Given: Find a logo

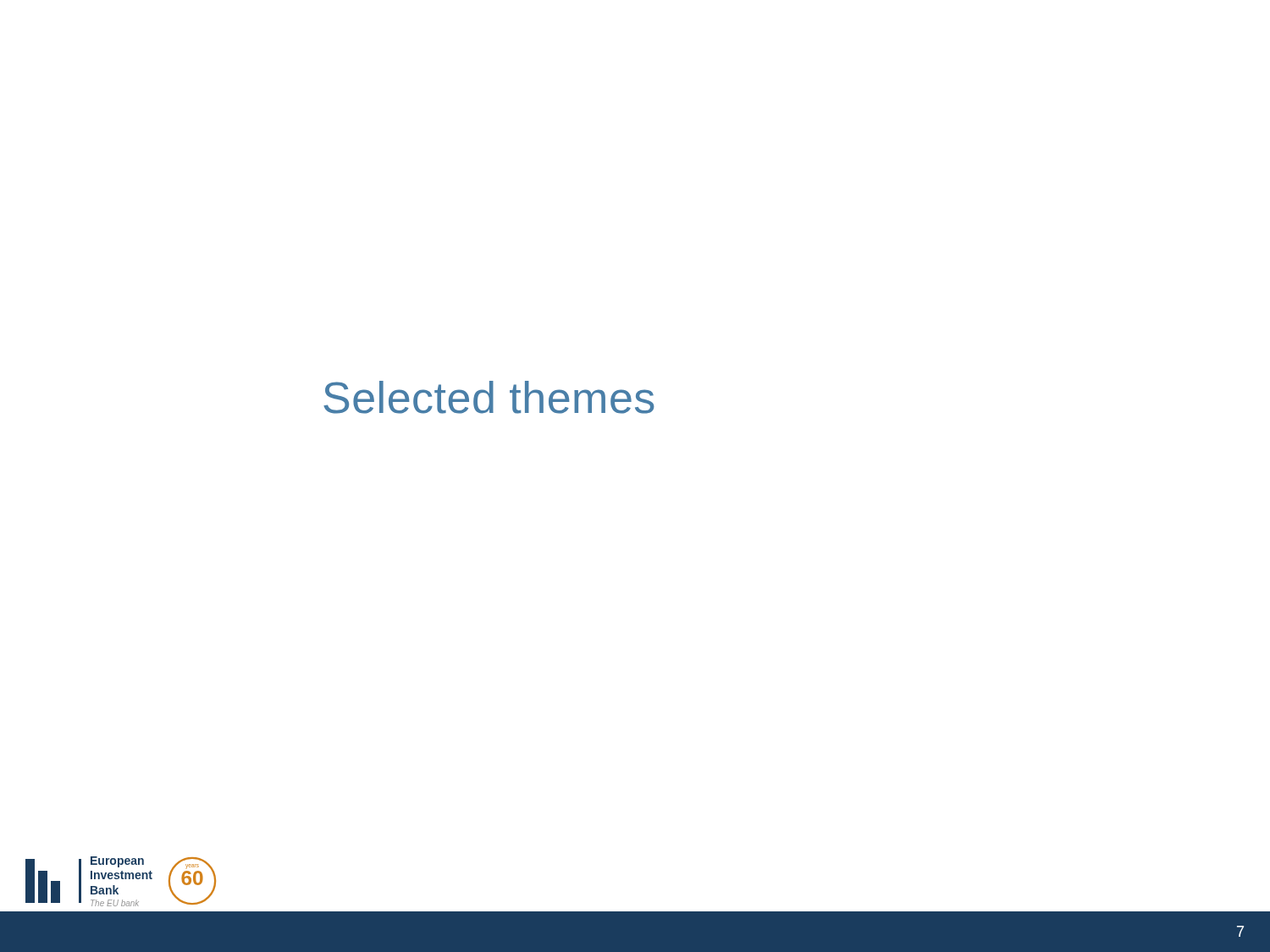Looking at the screenshot, I should pyautogui.click(x=121, y=881).
